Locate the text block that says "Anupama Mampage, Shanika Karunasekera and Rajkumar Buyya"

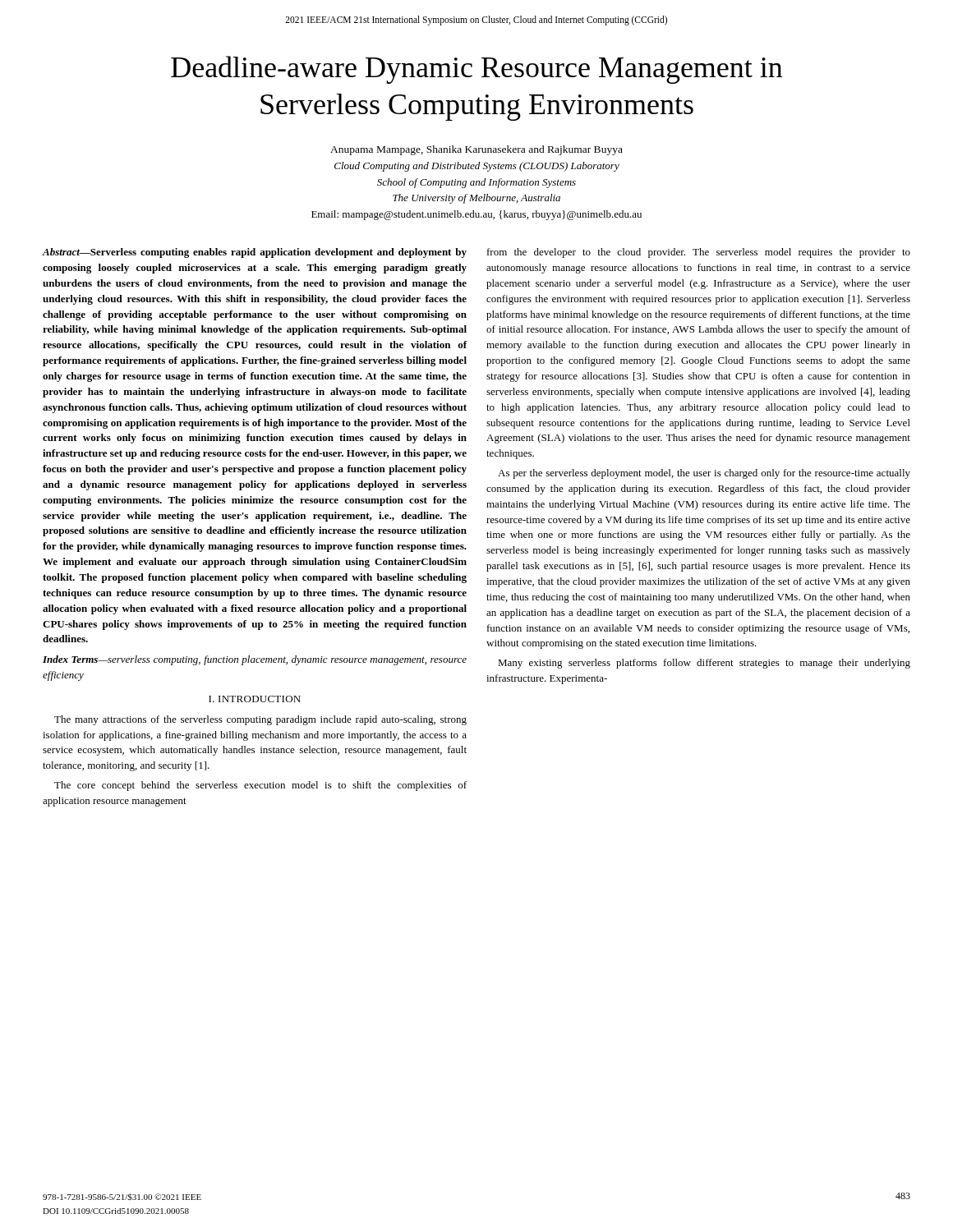point(476,182)
